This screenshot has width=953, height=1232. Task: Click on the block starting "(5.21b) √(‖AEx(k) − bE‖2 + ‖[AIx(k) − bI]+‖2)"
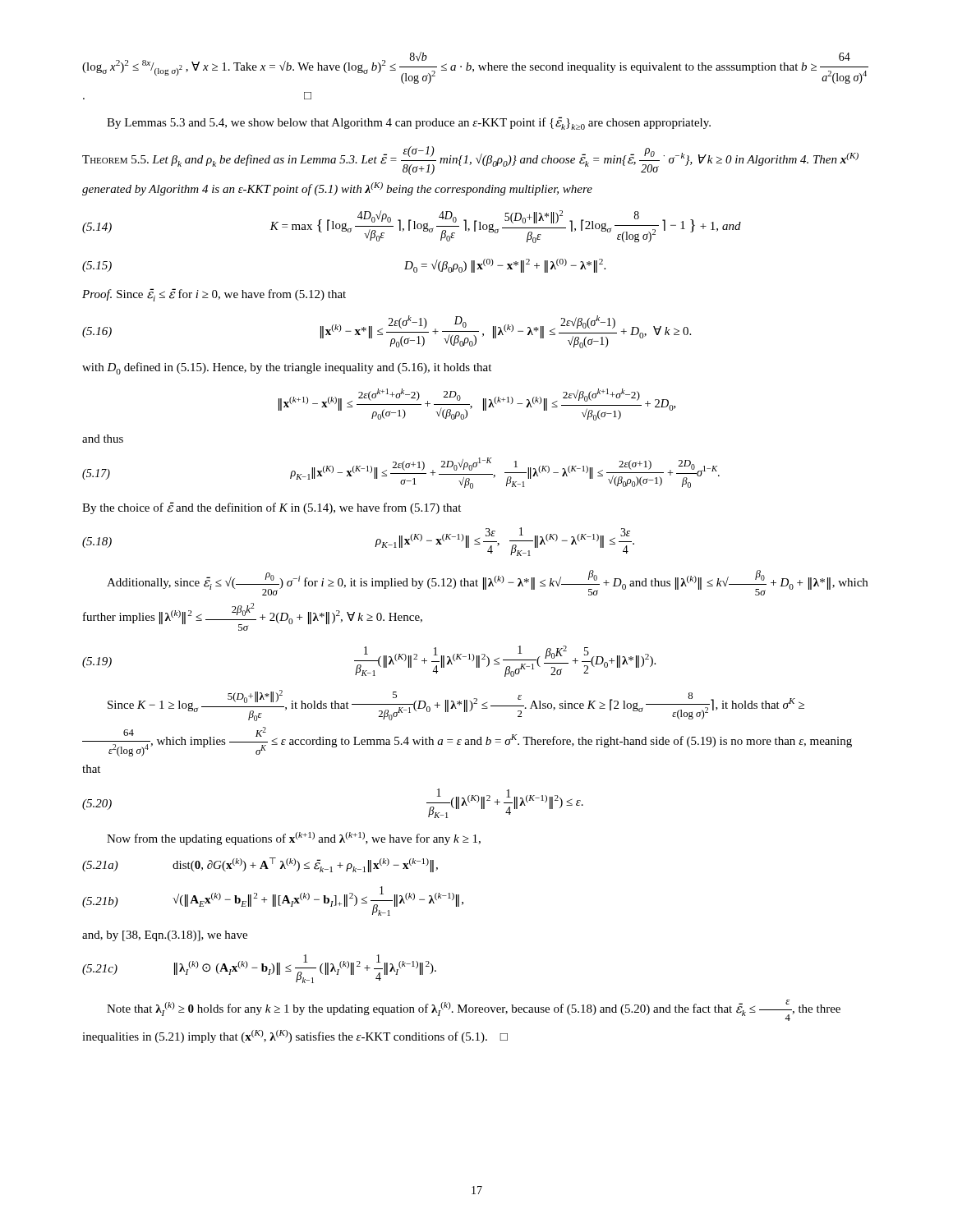click(x=476, y=901)
